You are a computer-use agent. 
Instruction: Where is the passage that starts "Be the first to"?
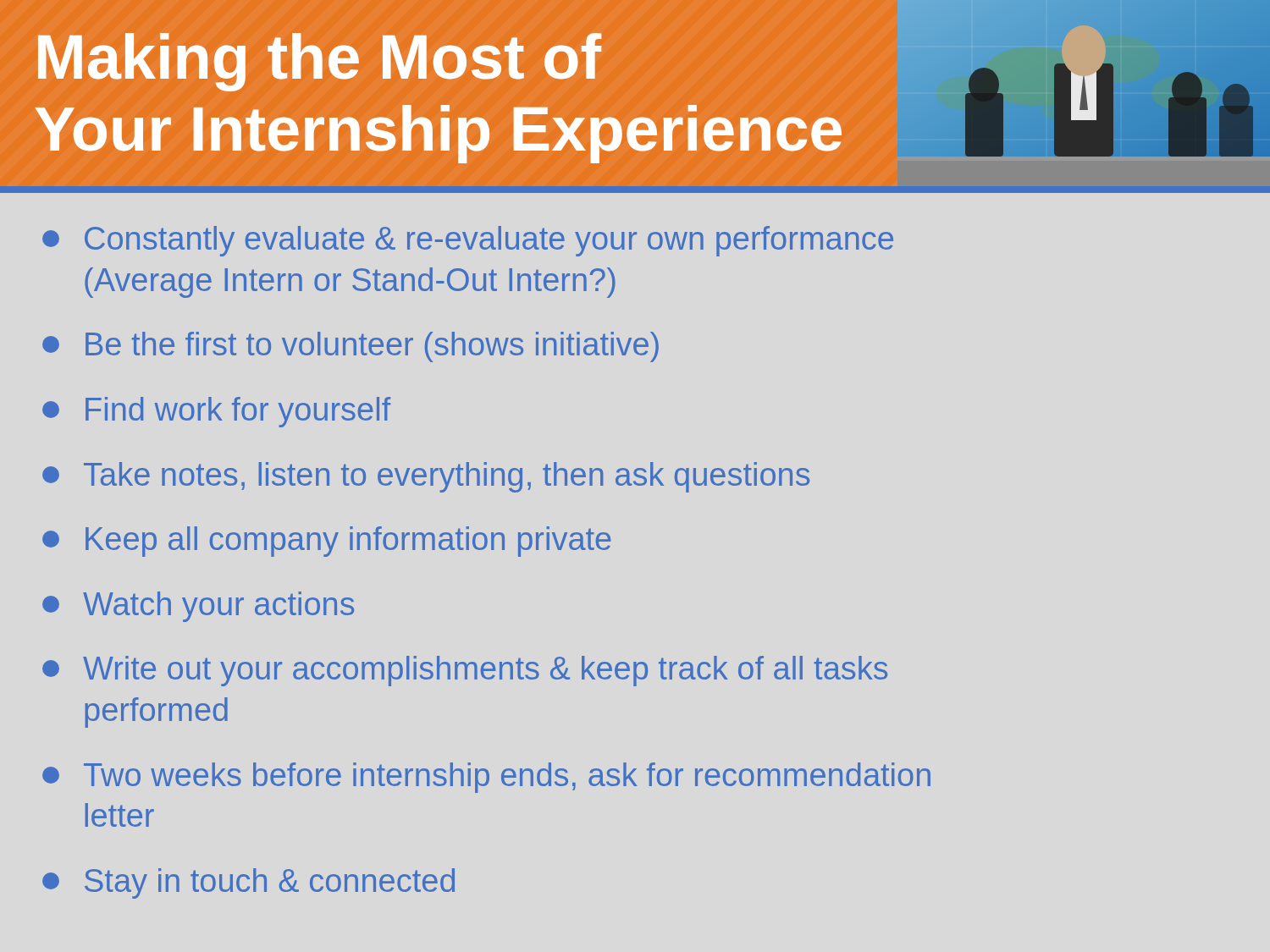pyautogui.click(x=627, y=345)
